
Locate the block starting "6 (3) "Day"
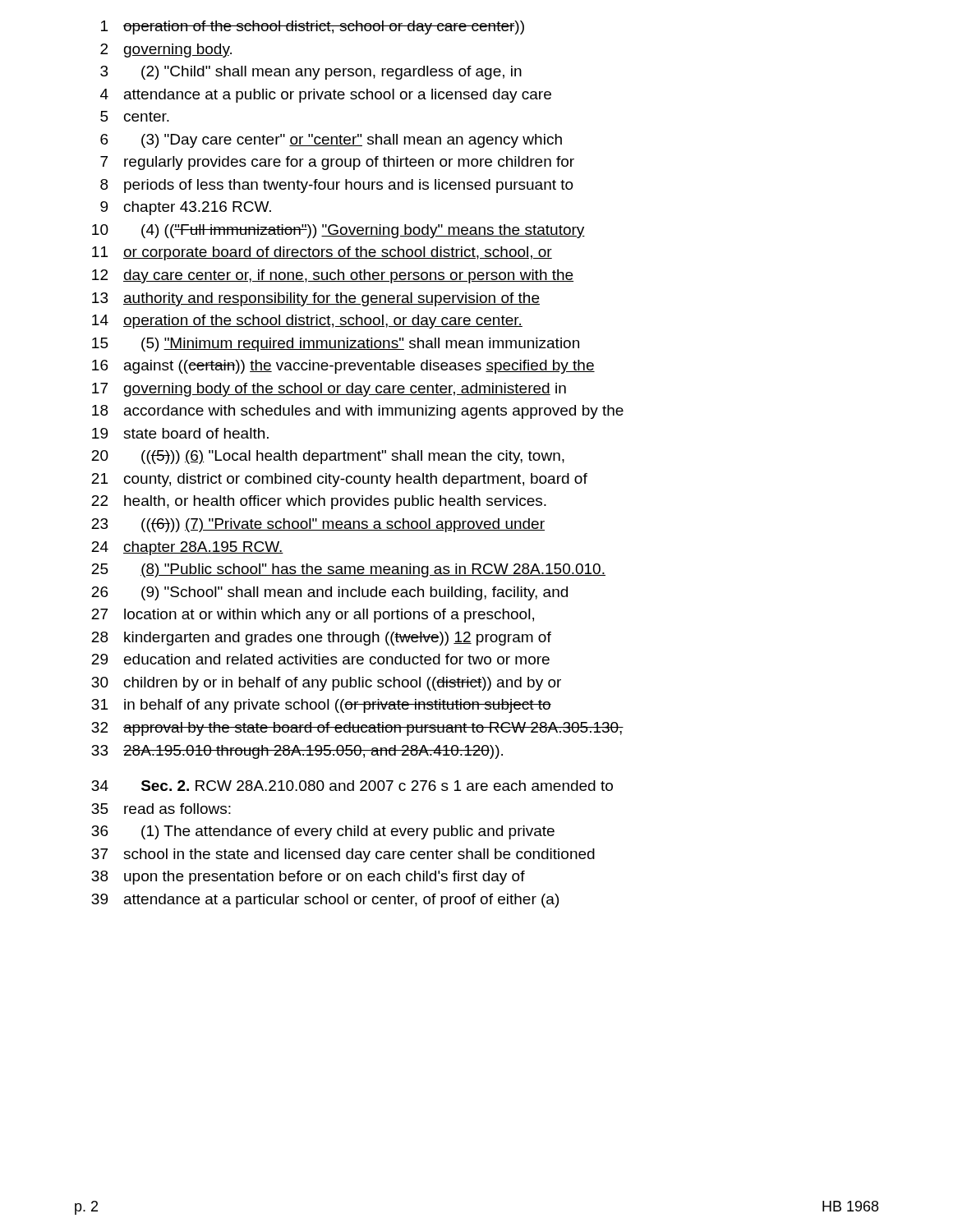point(476,173)
